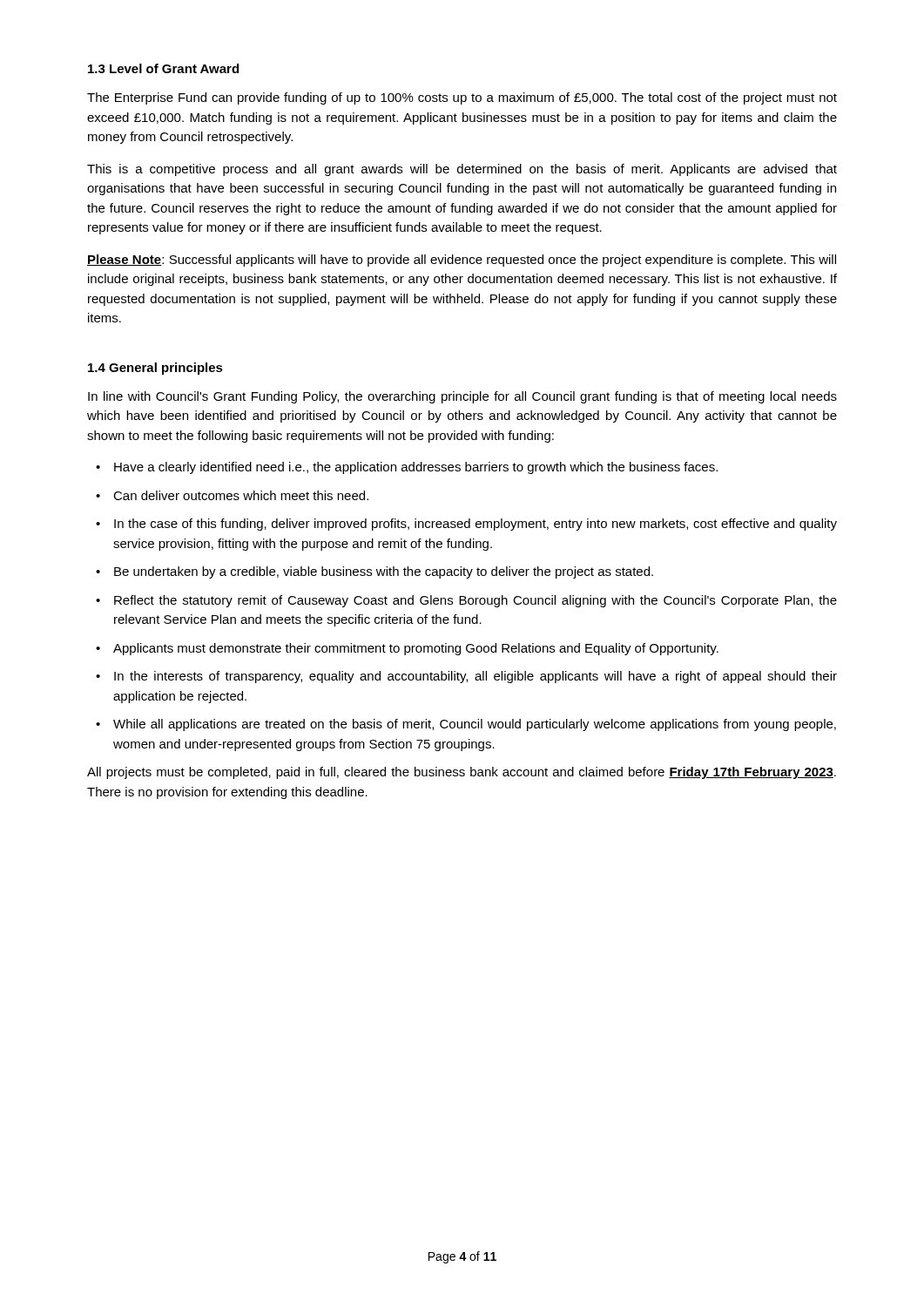Select the list item with the text "In the interests of transparency, equality and"
This screenshot has height=1307, width=924.
click(475, 686)
